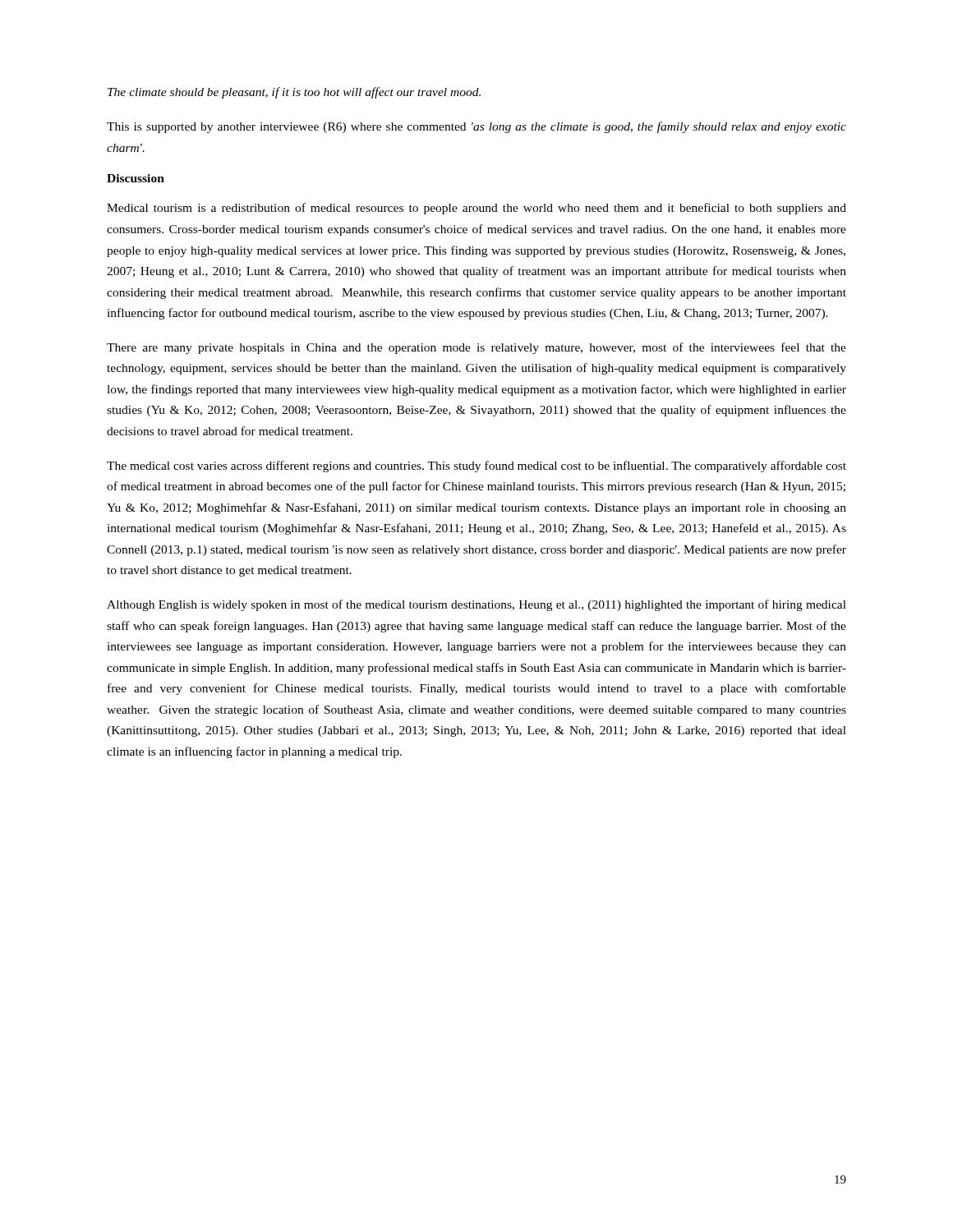Click the passage that begins "The medical cost varies across different"
The height and width of the screenshot is (1232, 953).
476,517
